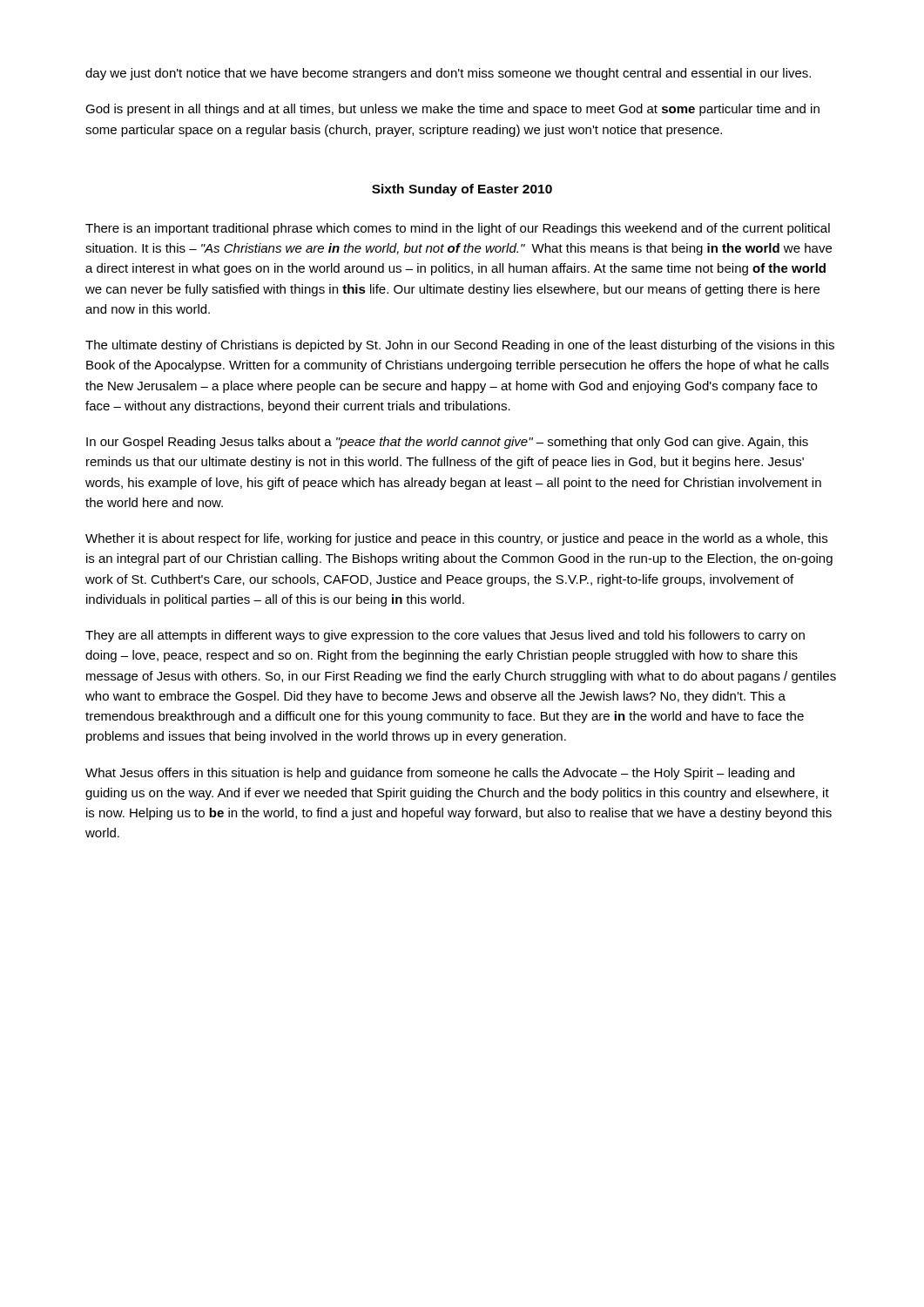The height and width of the screenshot is (1307, 924).
Task: Navigate to the passage starting "Whether it is about respect for"
Action: (x=459, y=568)
